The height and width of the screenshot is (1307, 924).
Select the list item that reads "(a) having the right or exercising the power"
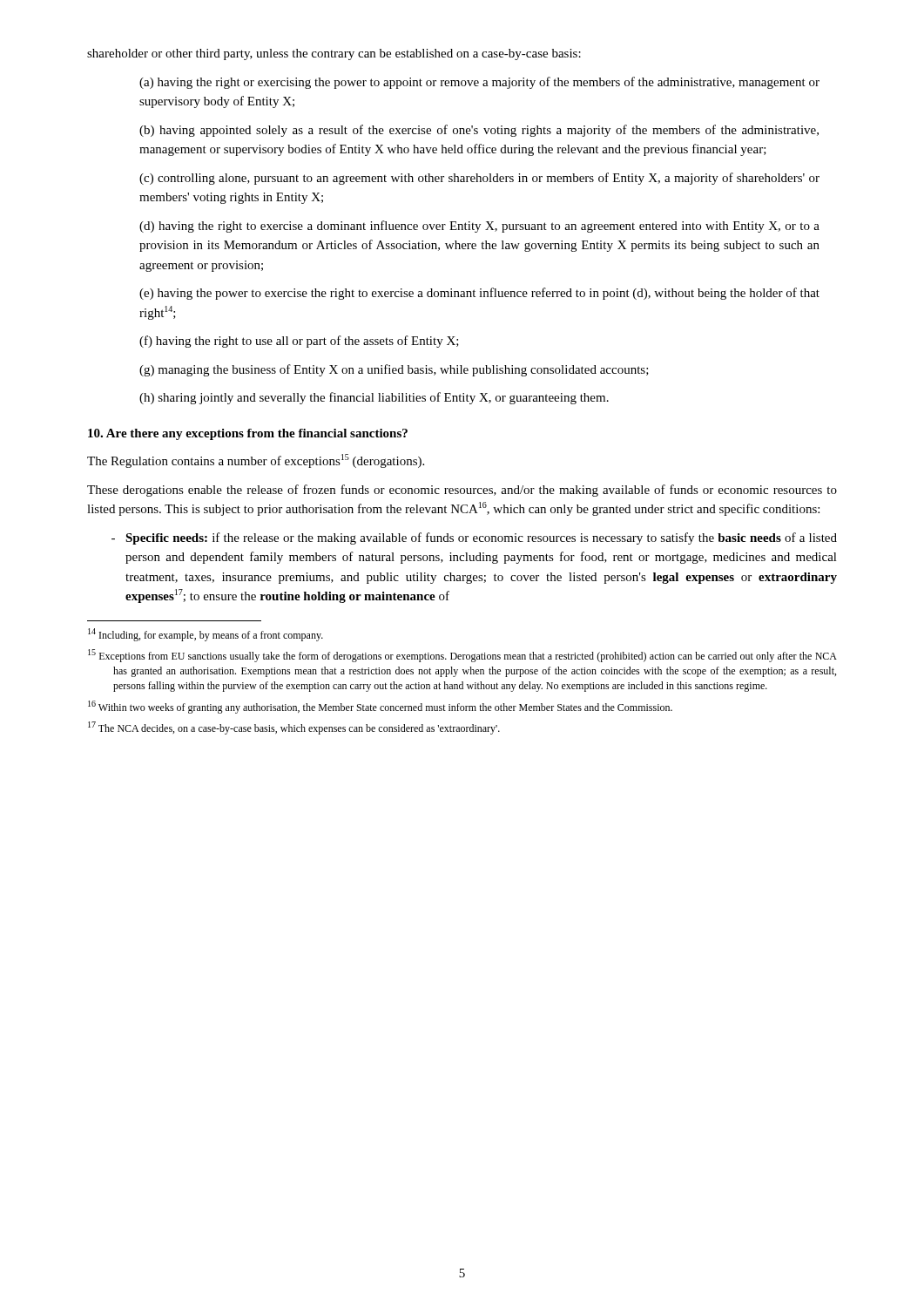(x=479, y=91)
